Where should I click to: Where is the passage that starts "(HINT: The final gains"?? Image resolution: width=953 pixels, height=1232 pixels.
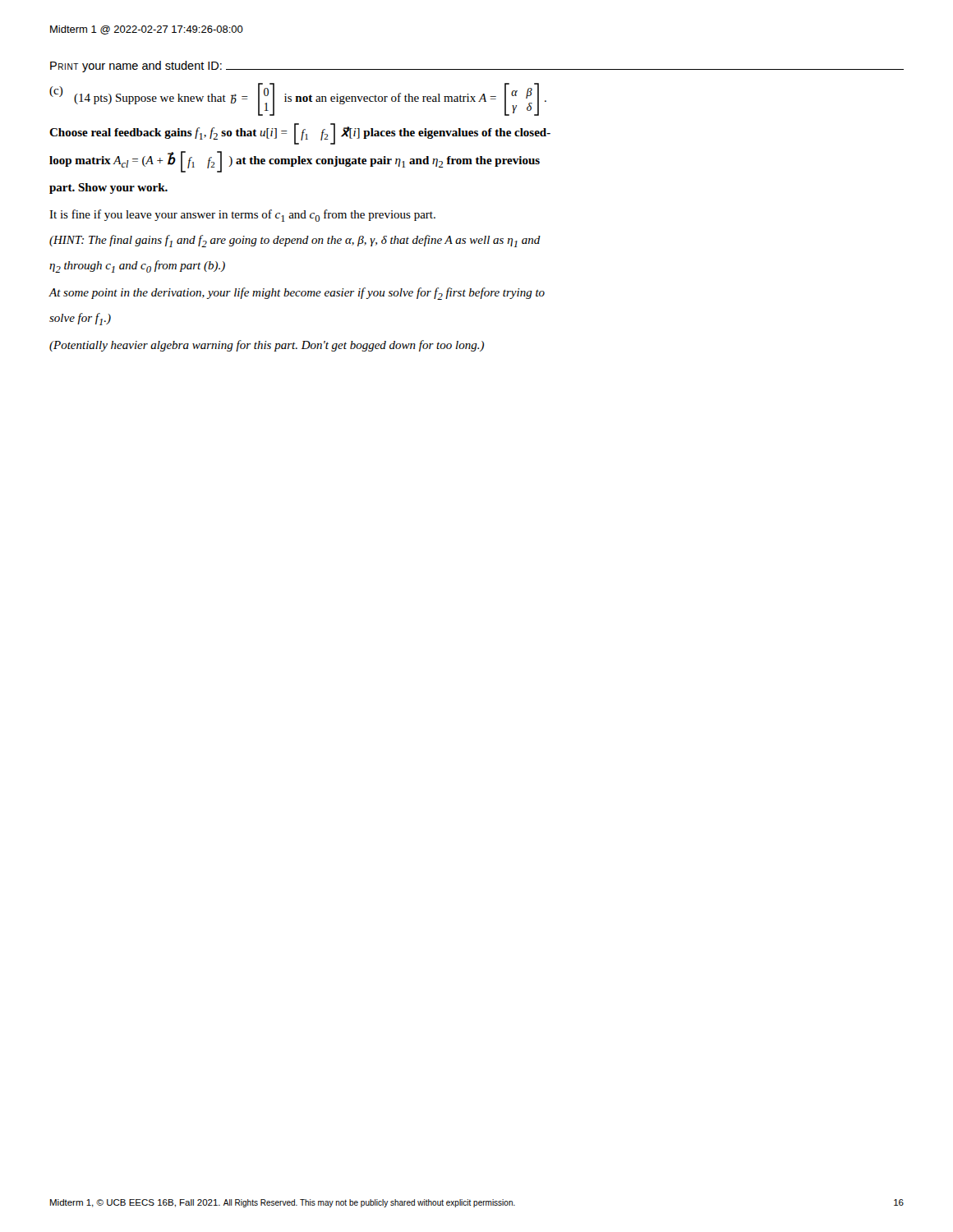[295, 241]
